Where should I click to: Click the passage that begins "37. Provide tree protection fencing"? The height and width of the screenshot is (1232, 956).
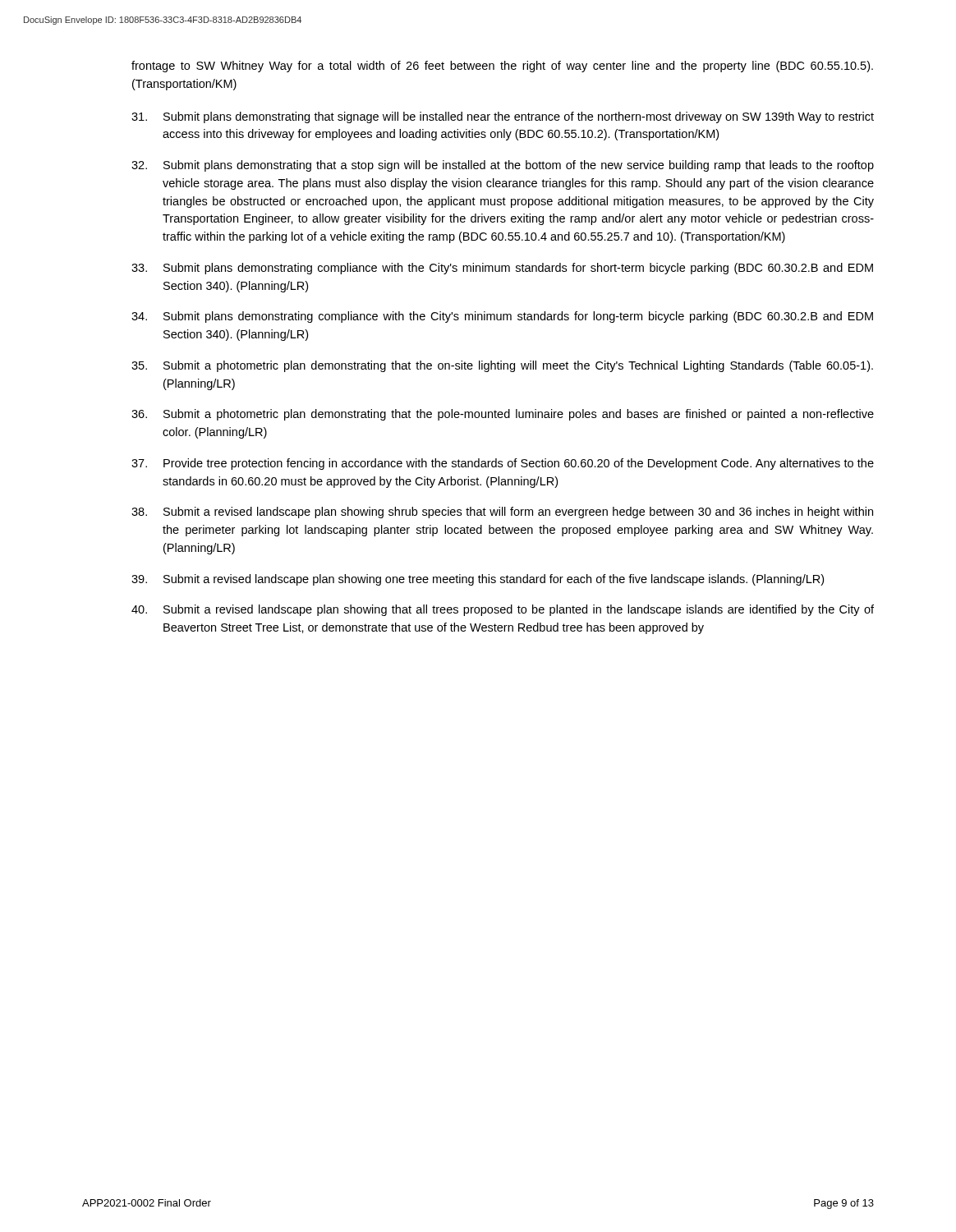(x=503, y=473)
